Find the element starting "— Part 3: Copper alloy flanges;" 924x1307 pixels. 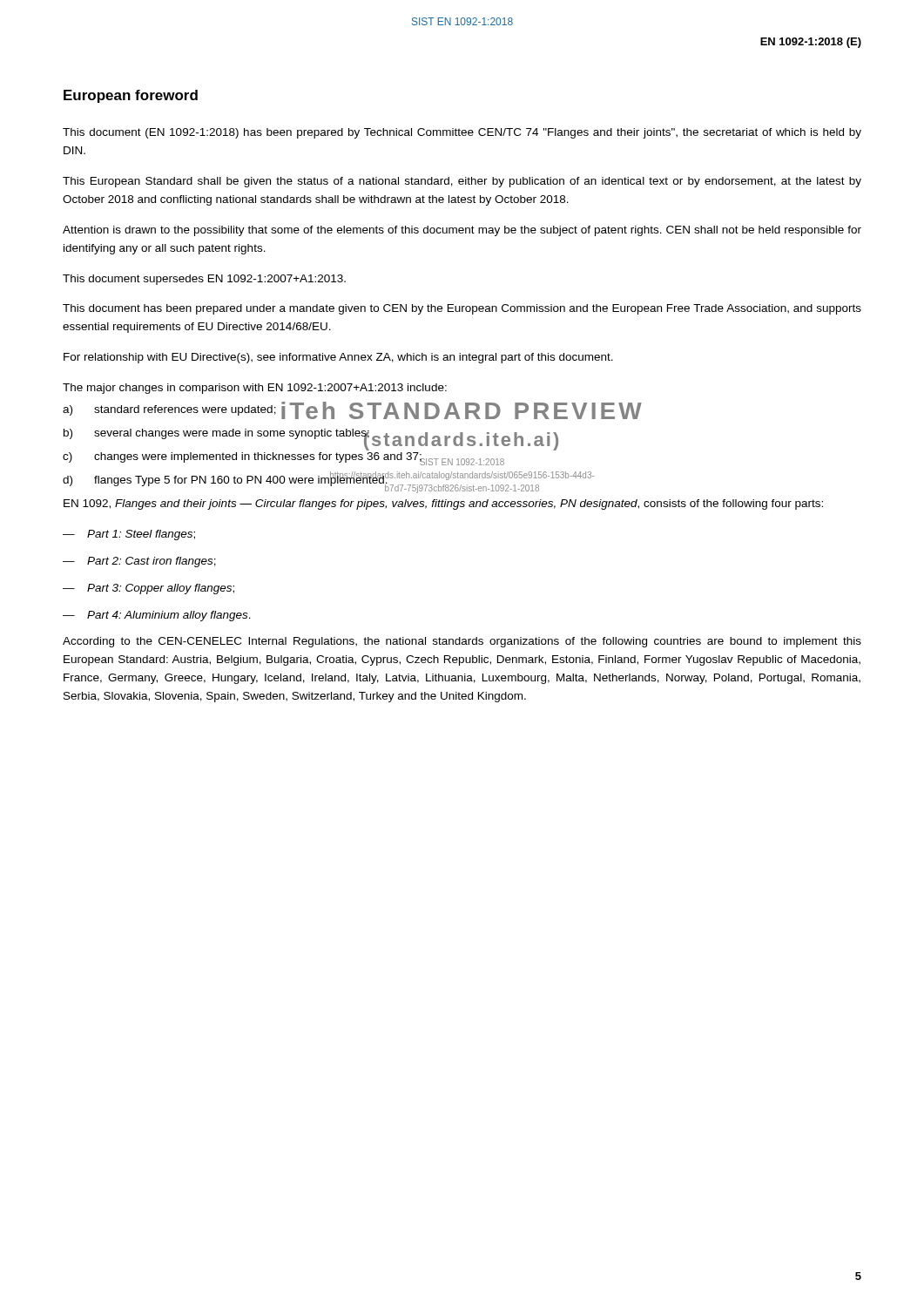[149, 588]
